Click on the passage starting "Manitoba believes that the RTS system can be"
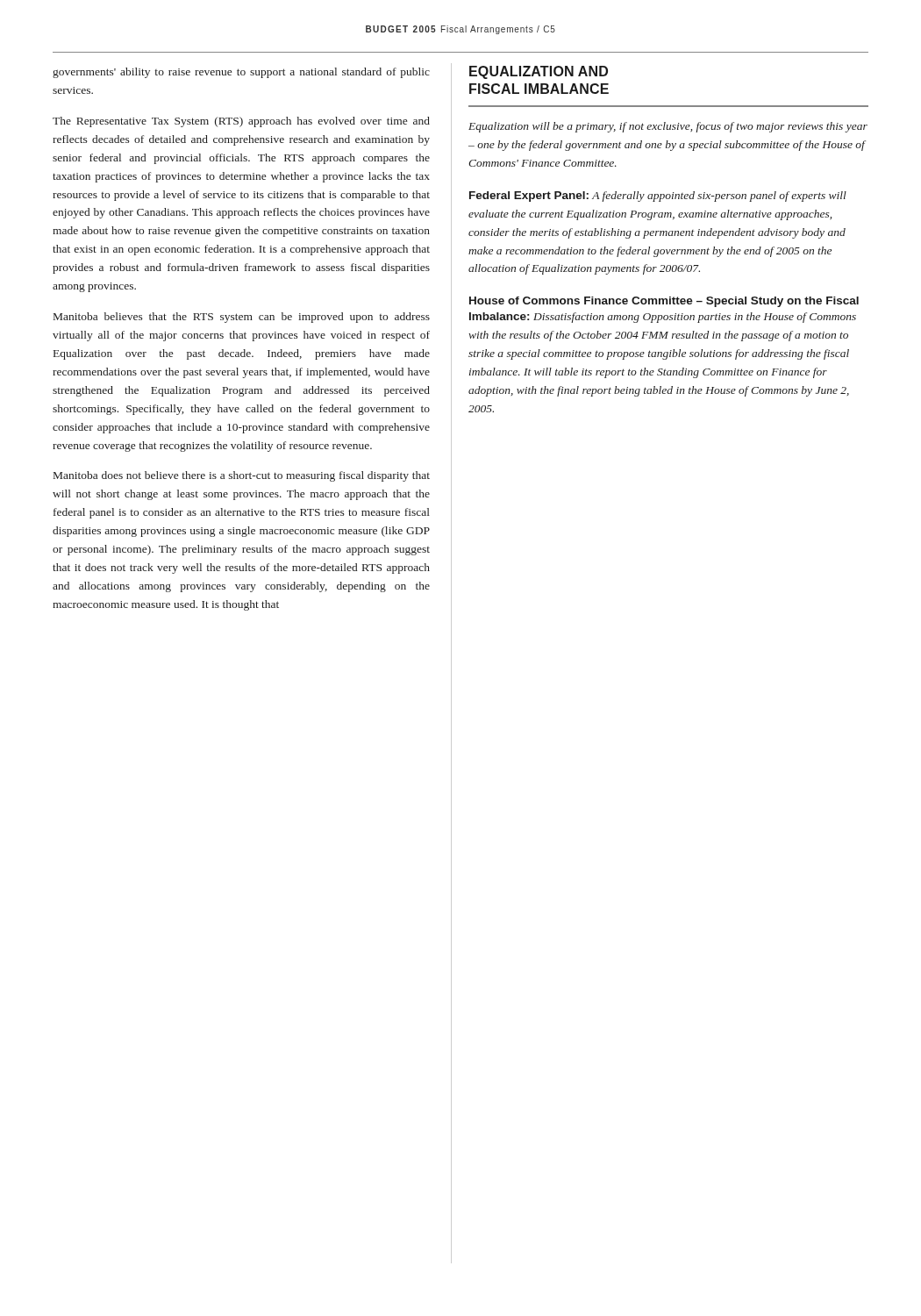Image resolution: width=921 pixels, height=1316 pixels. [x=241, y=381]
